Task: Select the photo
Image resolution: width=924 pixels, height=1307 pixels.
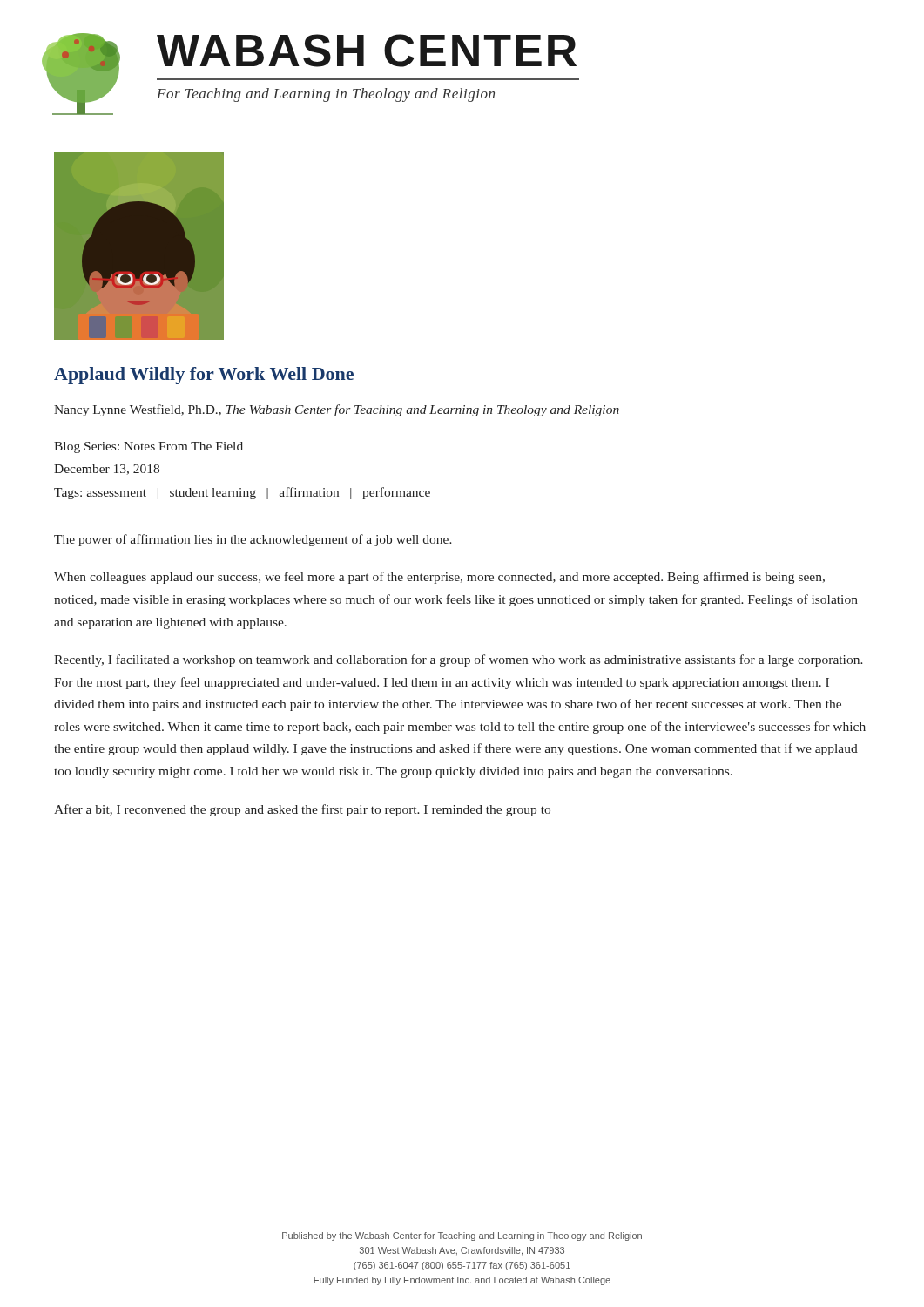Action: [139, 248]
